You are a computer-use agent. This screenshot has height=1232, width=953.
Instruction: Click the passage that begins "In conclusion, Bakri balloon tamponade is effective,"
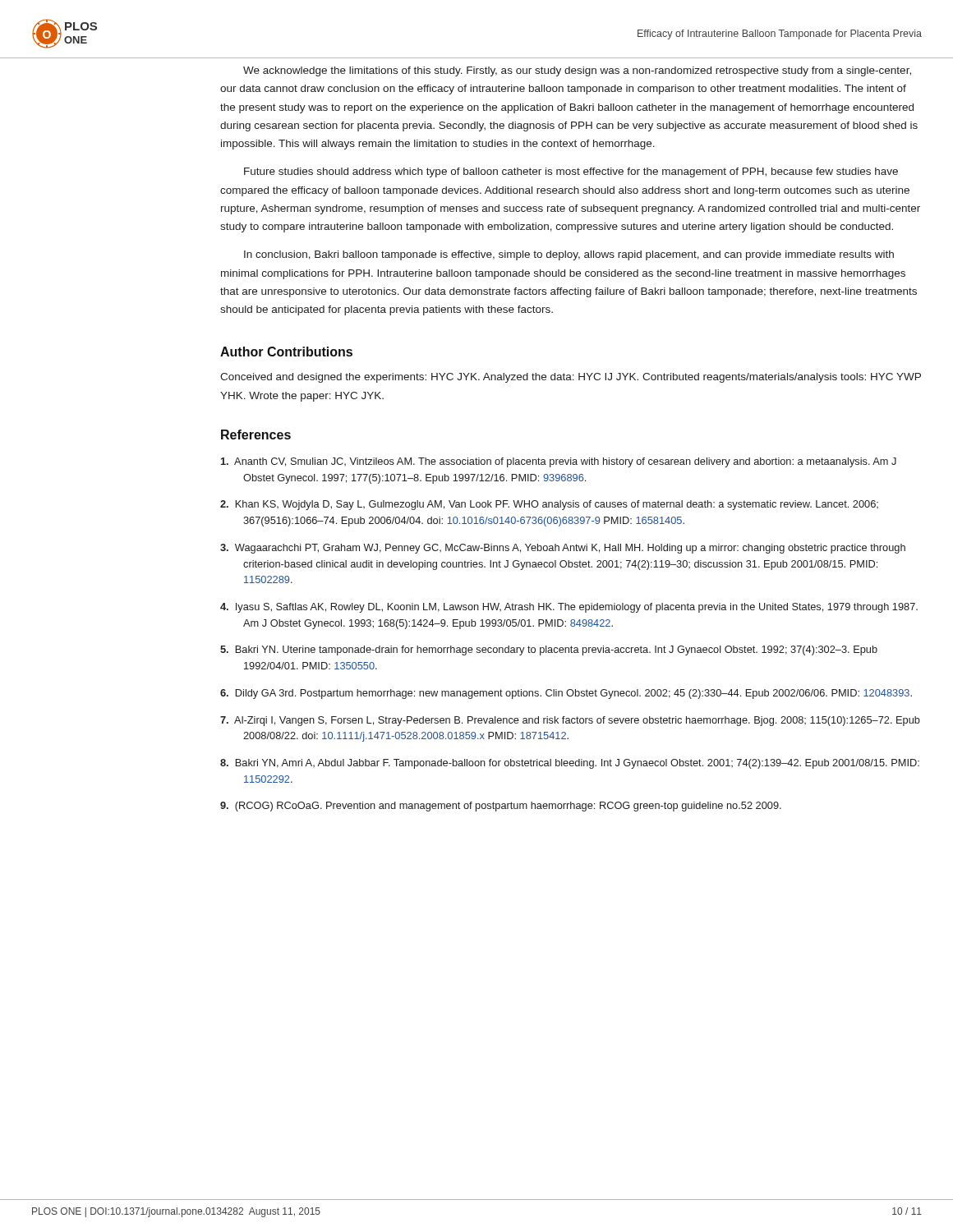571,282
